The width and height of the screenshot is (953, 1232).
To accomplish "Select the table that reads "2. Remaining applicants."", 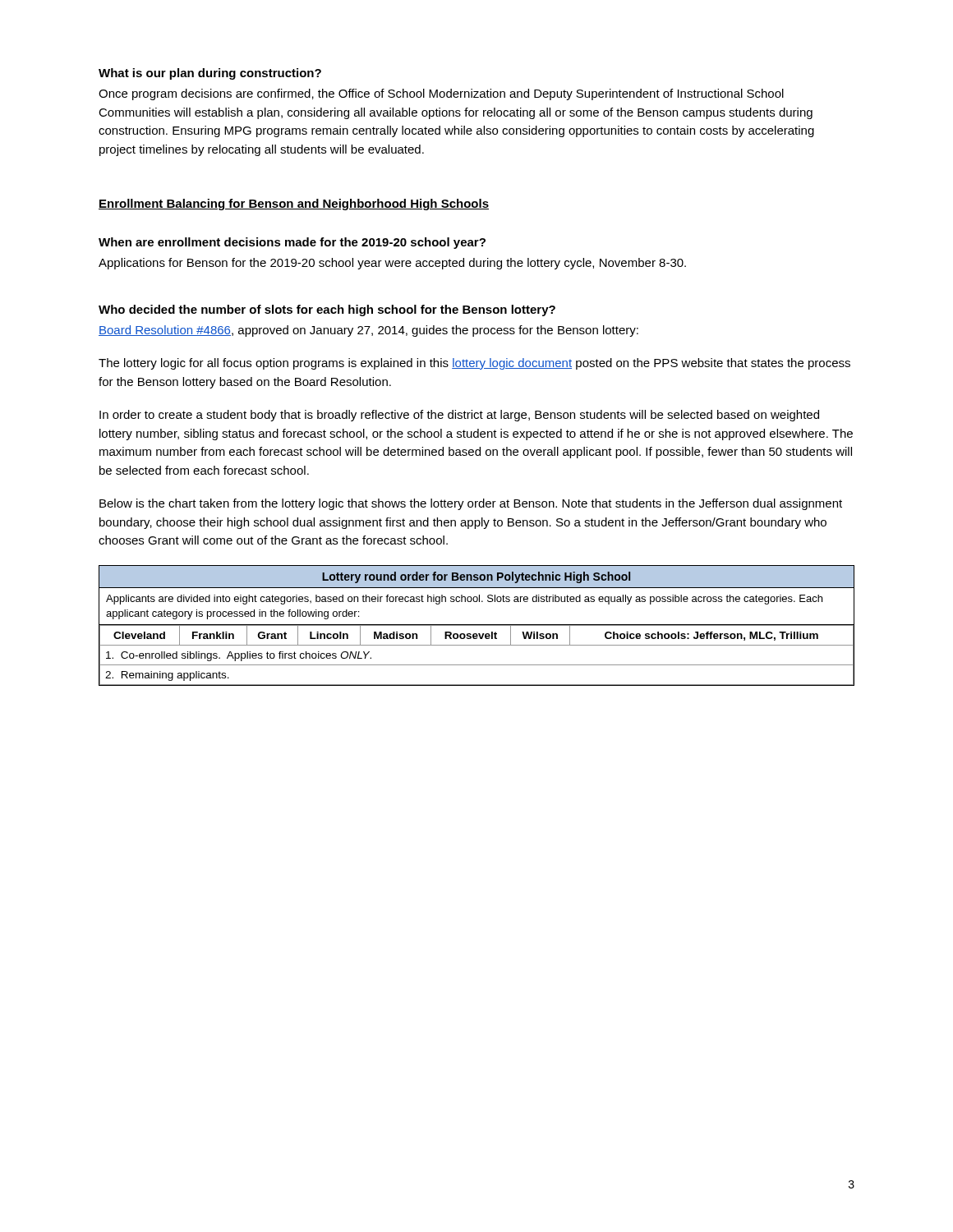I will [x=476, y=625].
